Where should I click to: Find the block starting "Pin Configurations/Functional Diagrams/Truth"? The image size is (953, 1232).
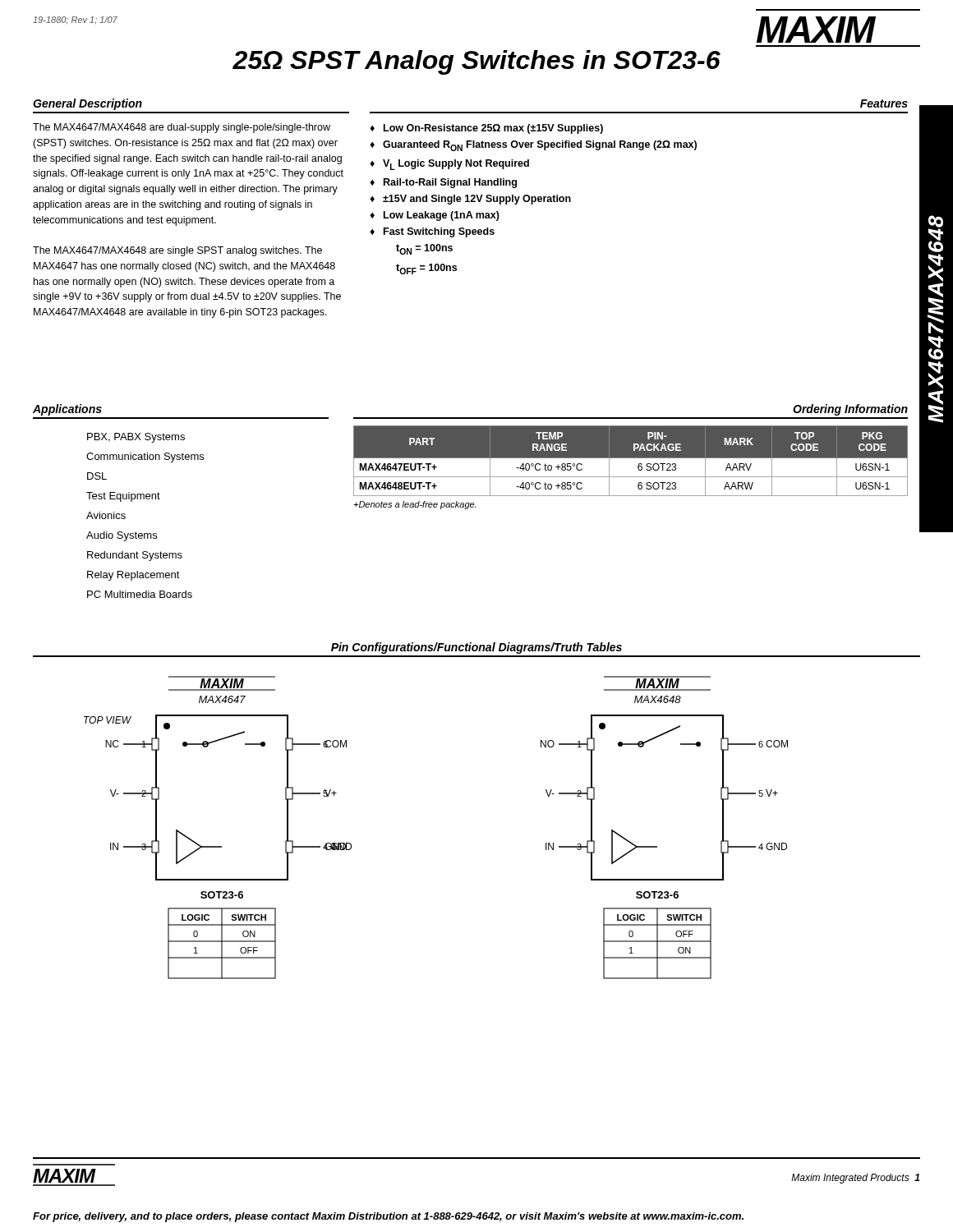click(x=476, y=647)
